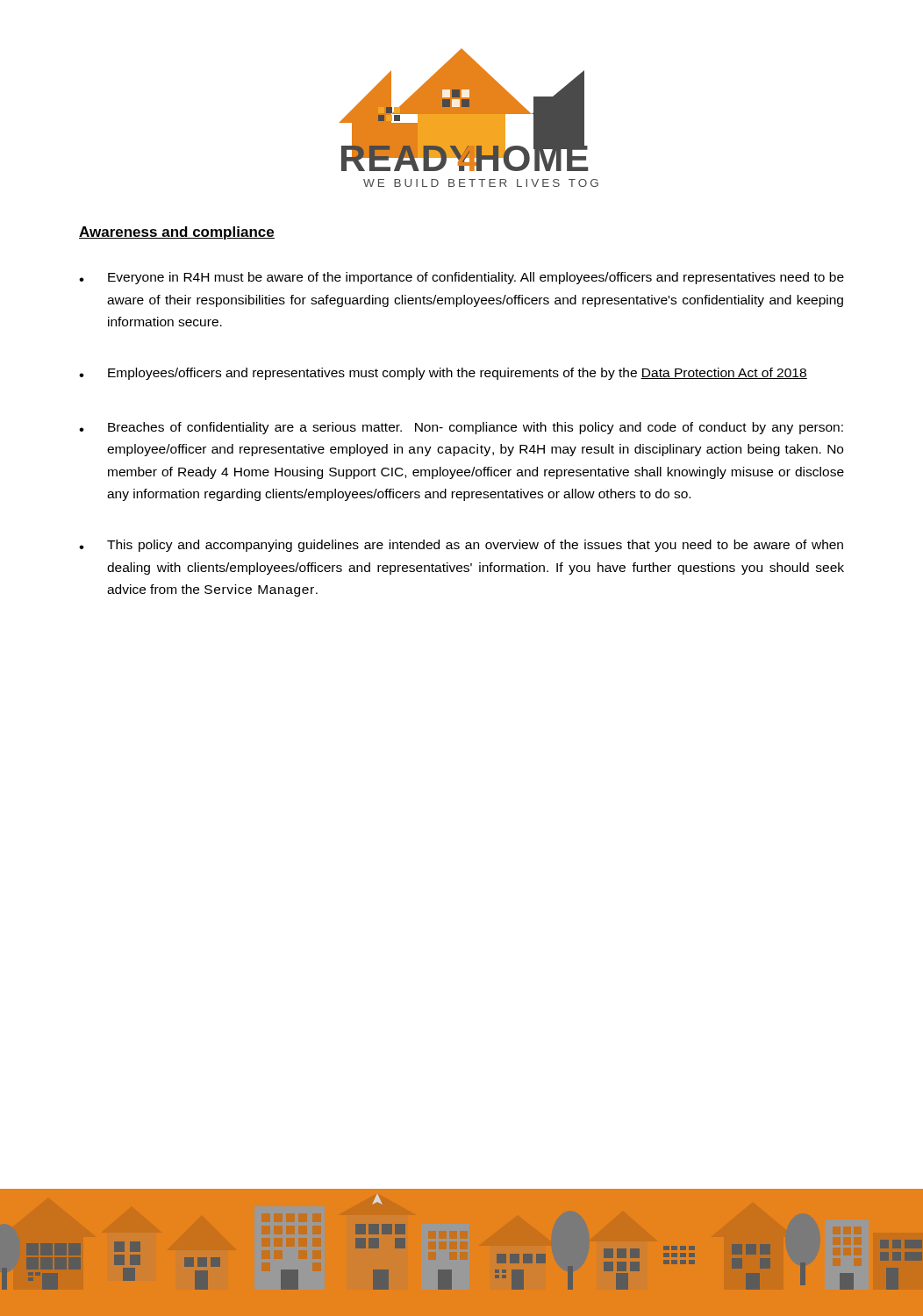Select the illustration
The image size is (923, 1316).
click(x=462, y=1252)
